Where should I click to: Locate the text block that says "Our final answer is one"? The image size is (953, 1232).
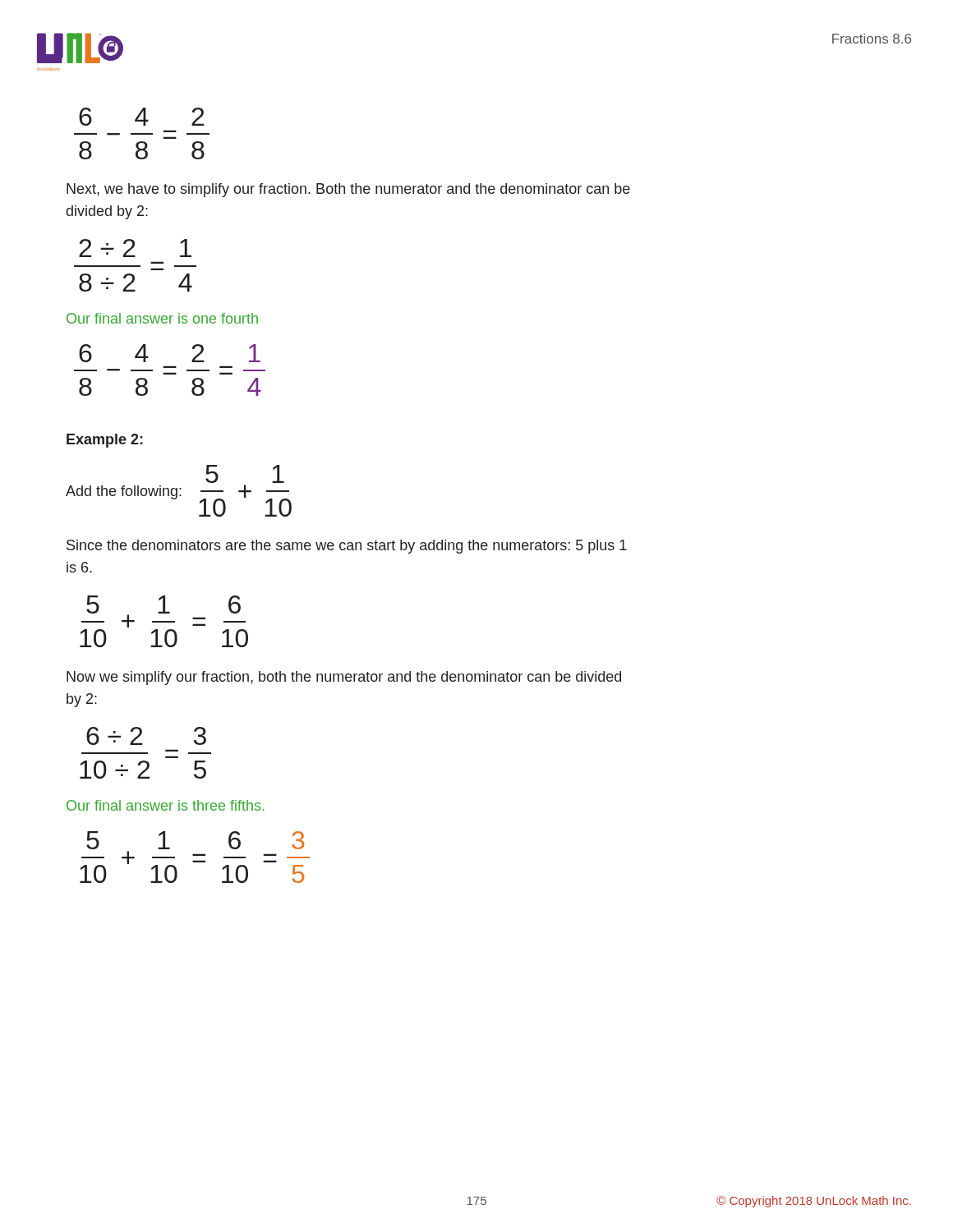[162, 318]
